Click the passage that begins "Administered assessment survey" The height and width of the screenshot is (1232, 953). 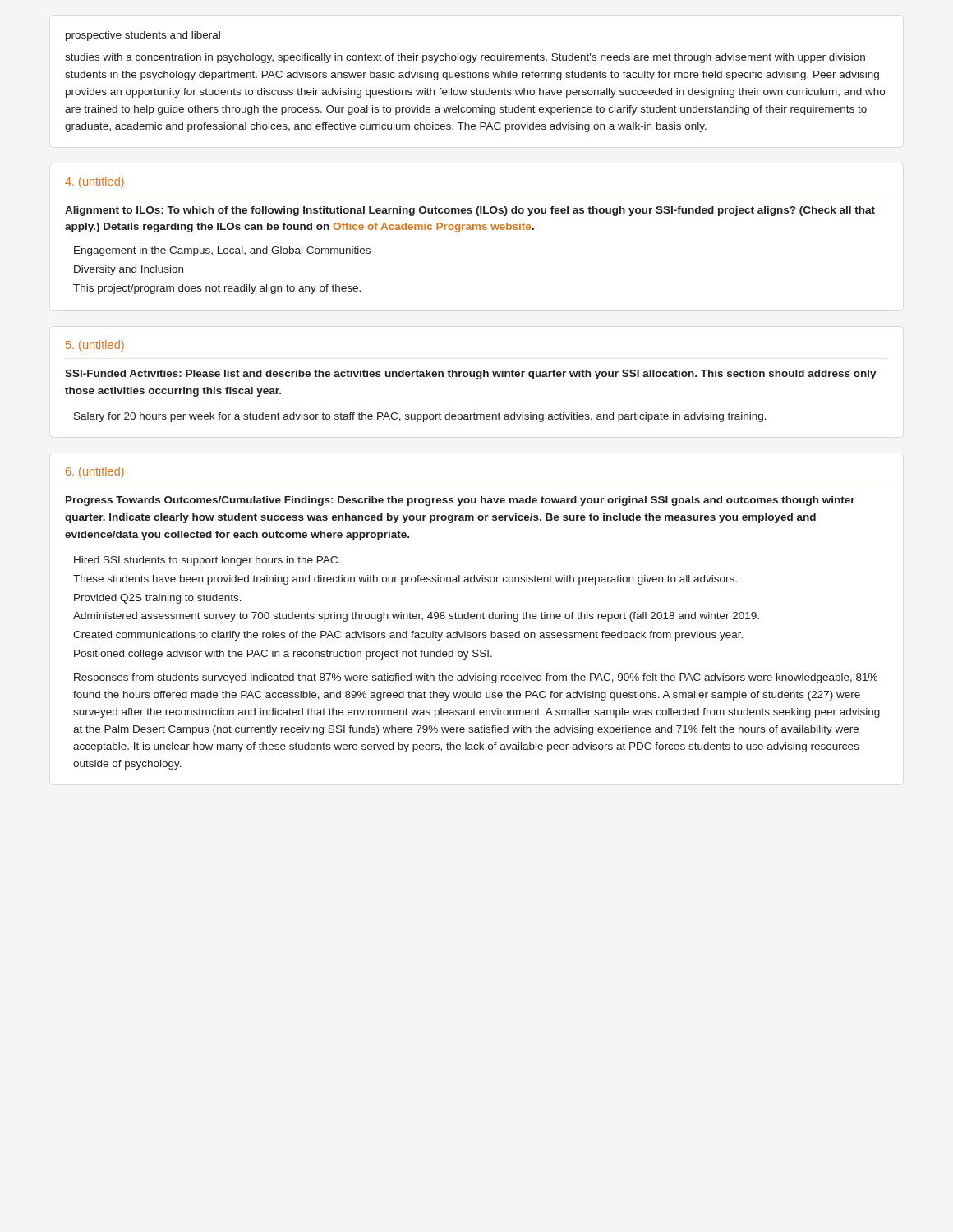417,616
